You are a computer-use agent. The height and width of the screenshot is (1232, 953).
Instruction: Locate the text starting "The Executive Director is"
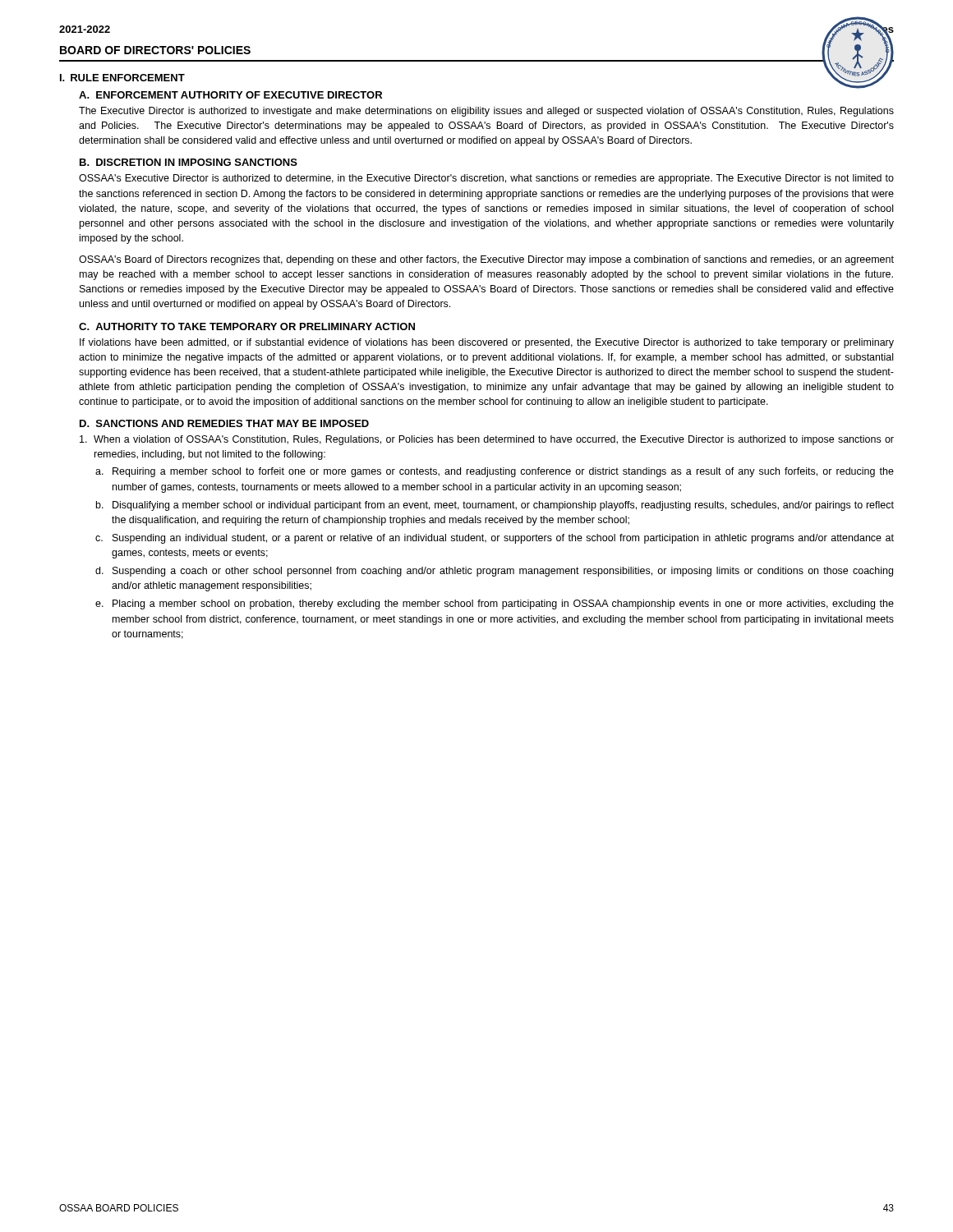pyautogui.click(x=486, y=126)
